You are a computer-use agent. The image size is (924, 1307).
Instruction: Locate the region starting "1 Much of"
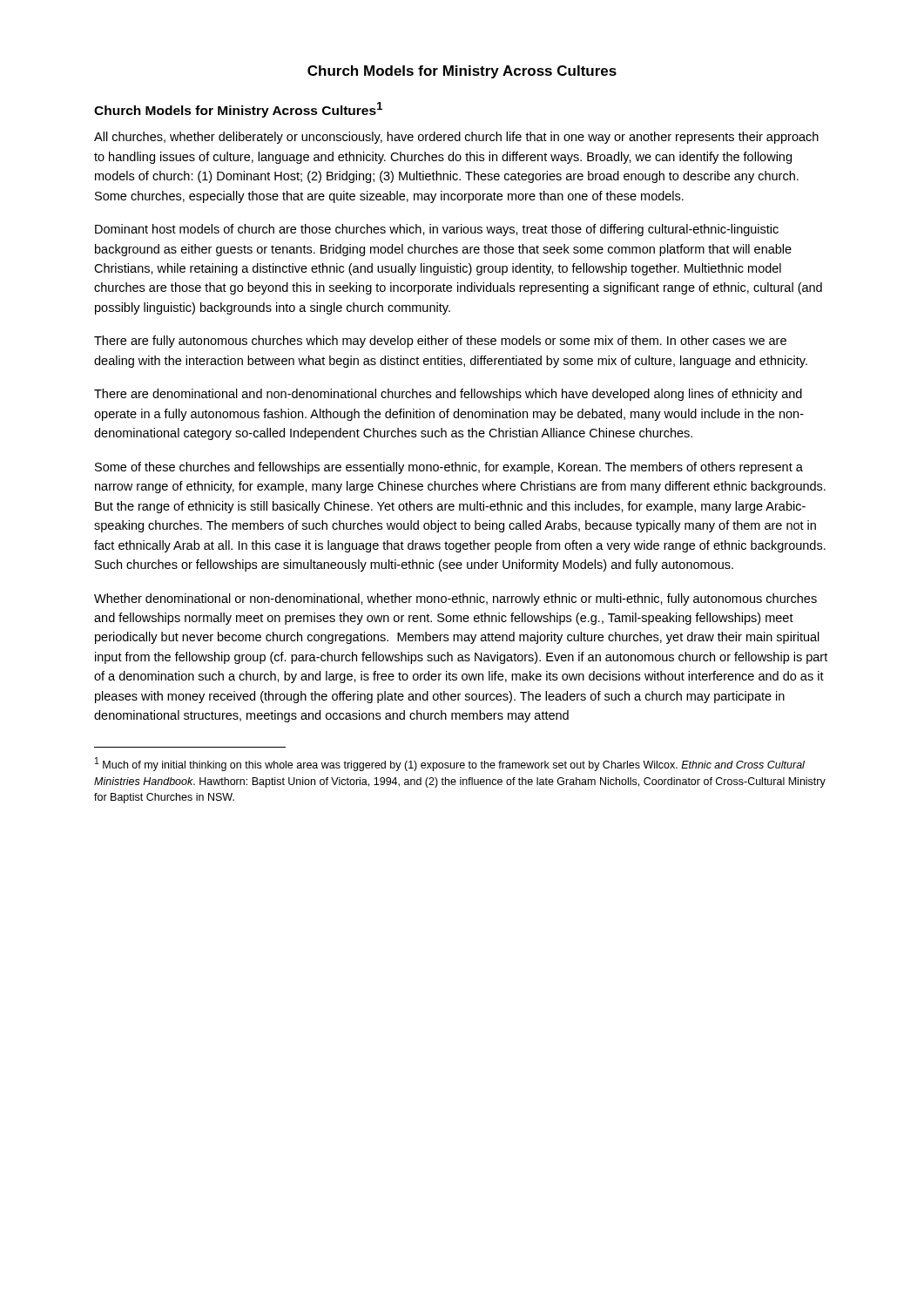click(x=460, y=780)
